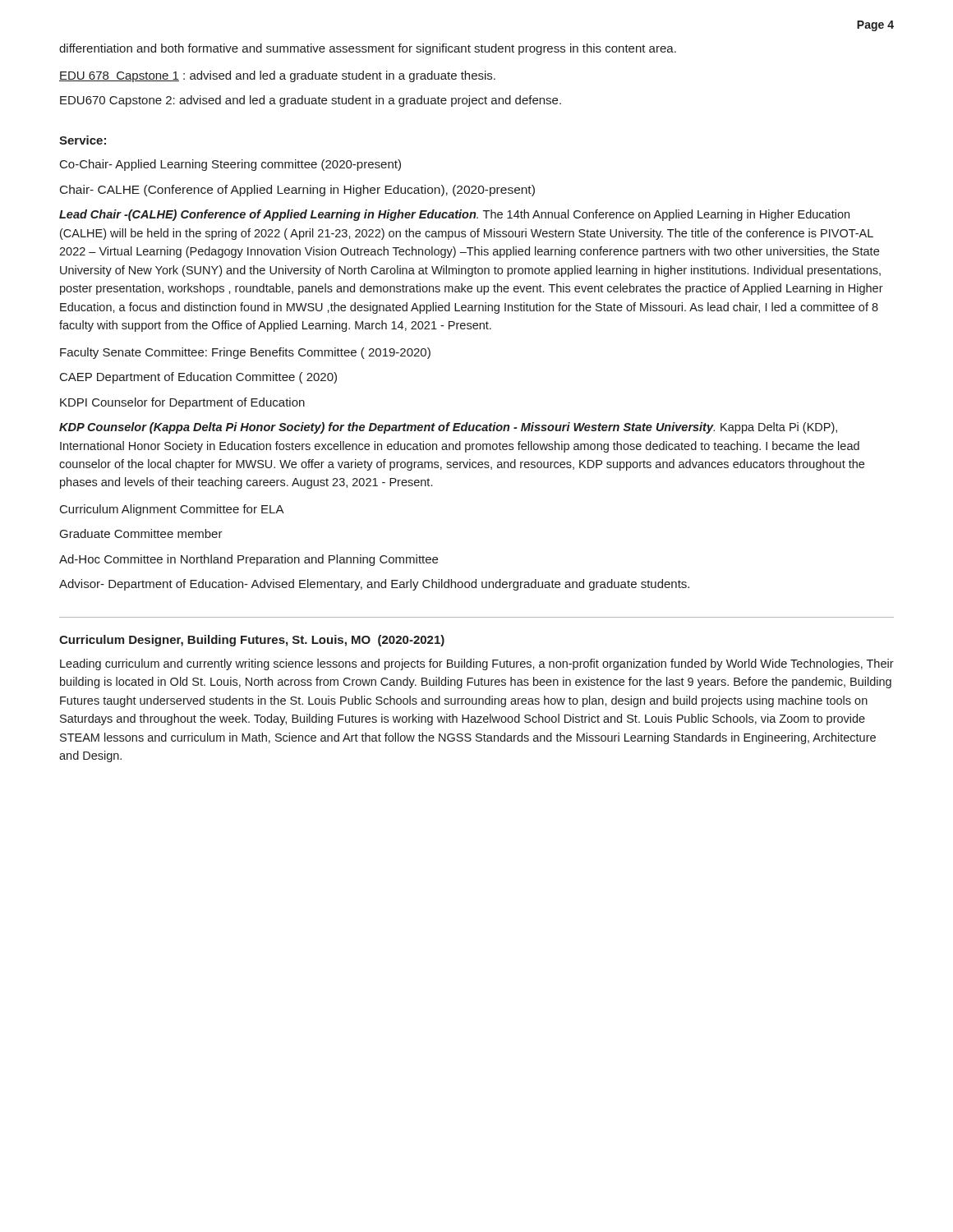The image size is (953, 1232).
Task: Locate the block of text that opens with "Lead Chair -(CALHE) Conference of Applied Learning in"
Action: pos(471,270)
